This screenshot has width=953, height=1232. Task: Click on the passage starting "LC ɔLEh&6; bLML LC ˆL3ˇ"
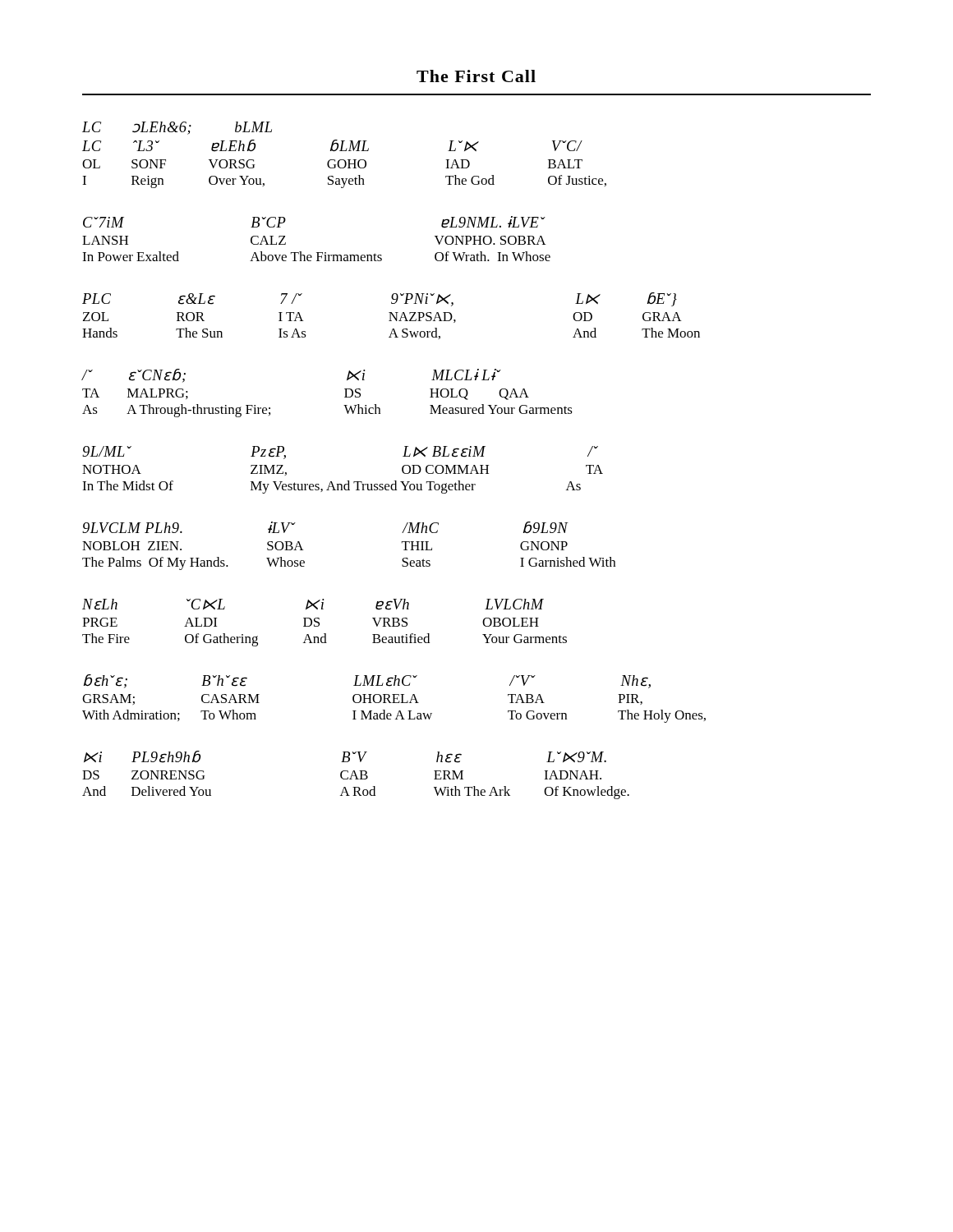pos(476,154)
